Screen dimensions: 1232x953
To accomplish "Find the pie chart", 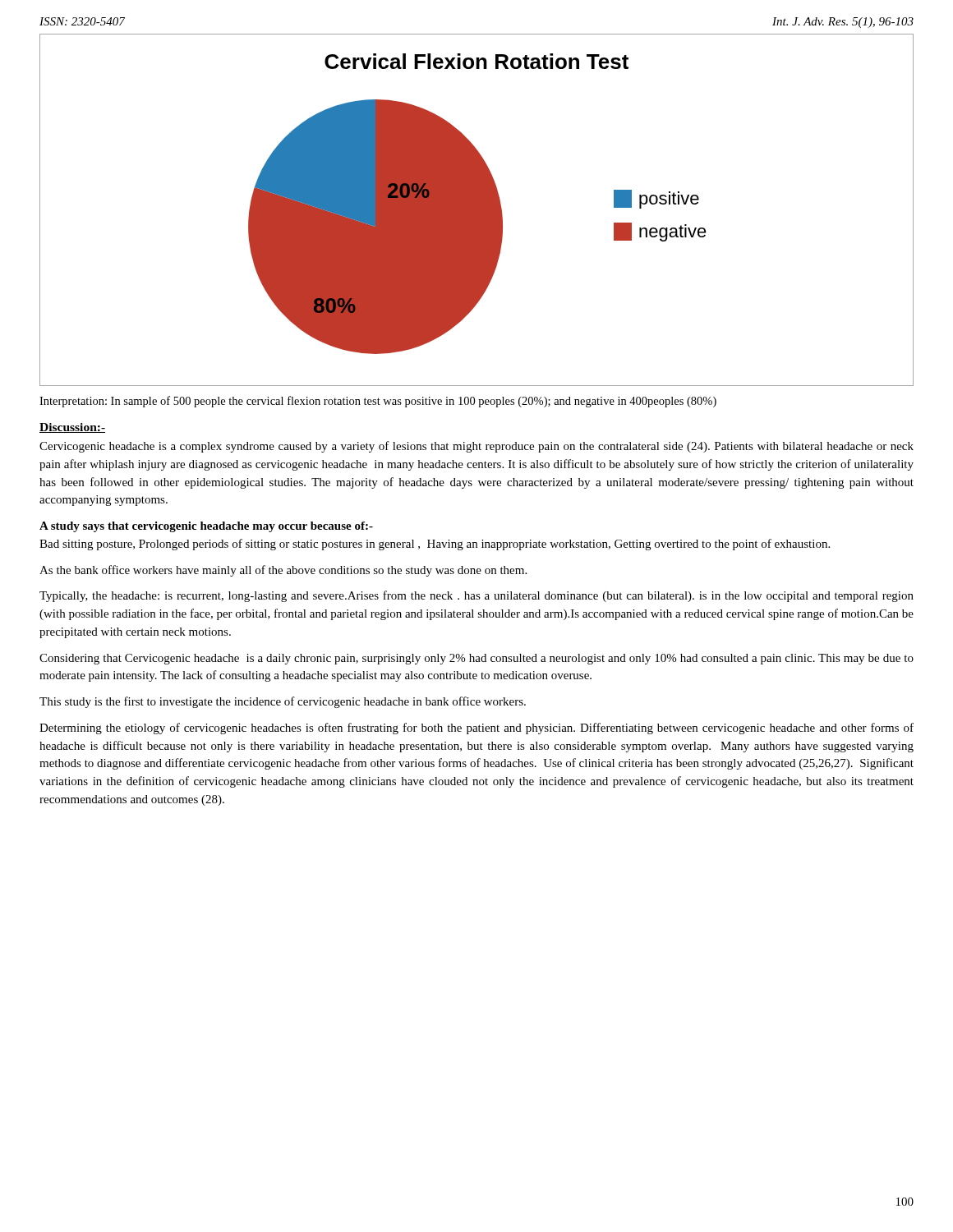I will pos(476,210).
